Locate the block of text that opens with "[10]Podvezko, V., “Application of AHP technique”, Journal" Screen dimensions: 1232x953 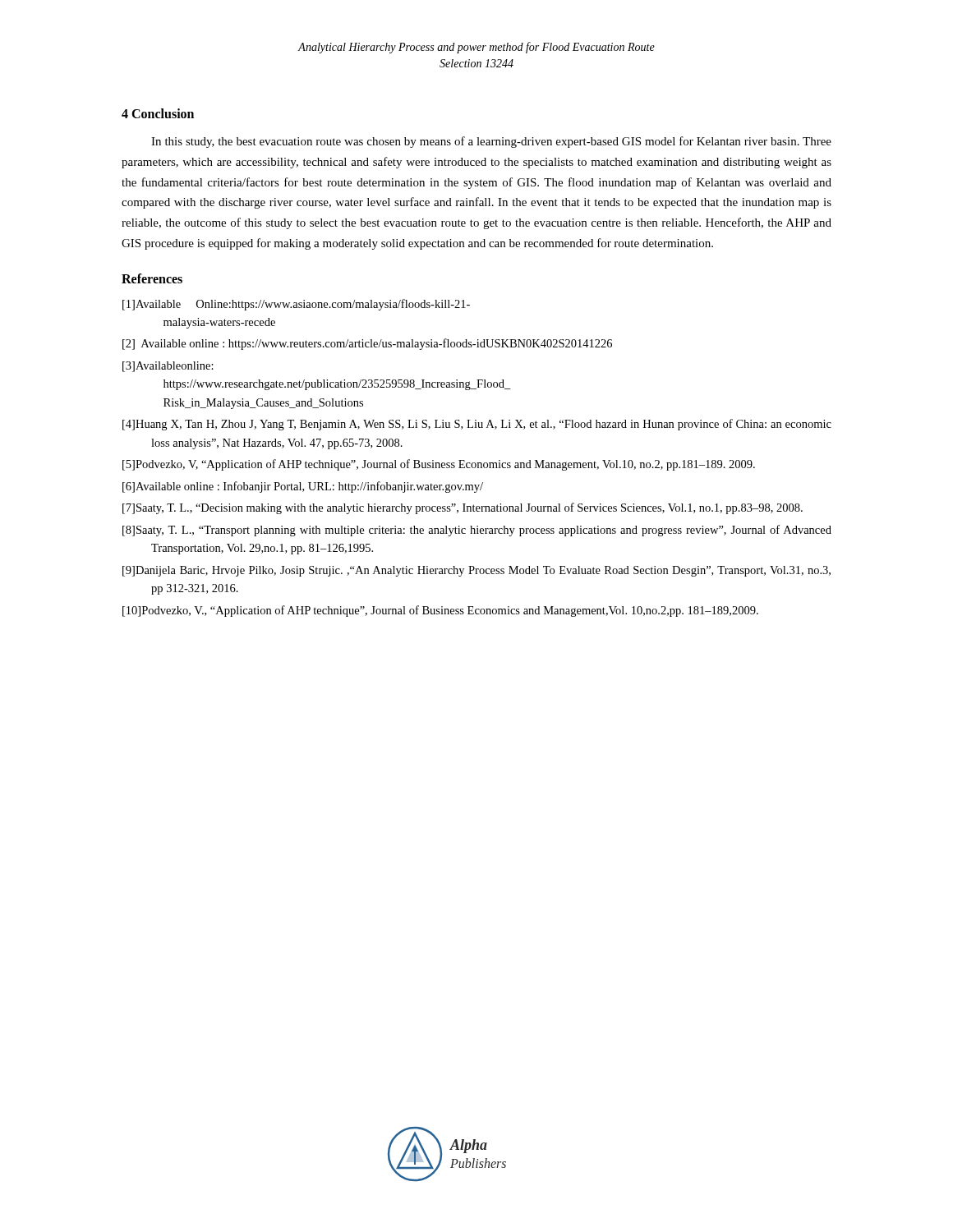(440, 610)
